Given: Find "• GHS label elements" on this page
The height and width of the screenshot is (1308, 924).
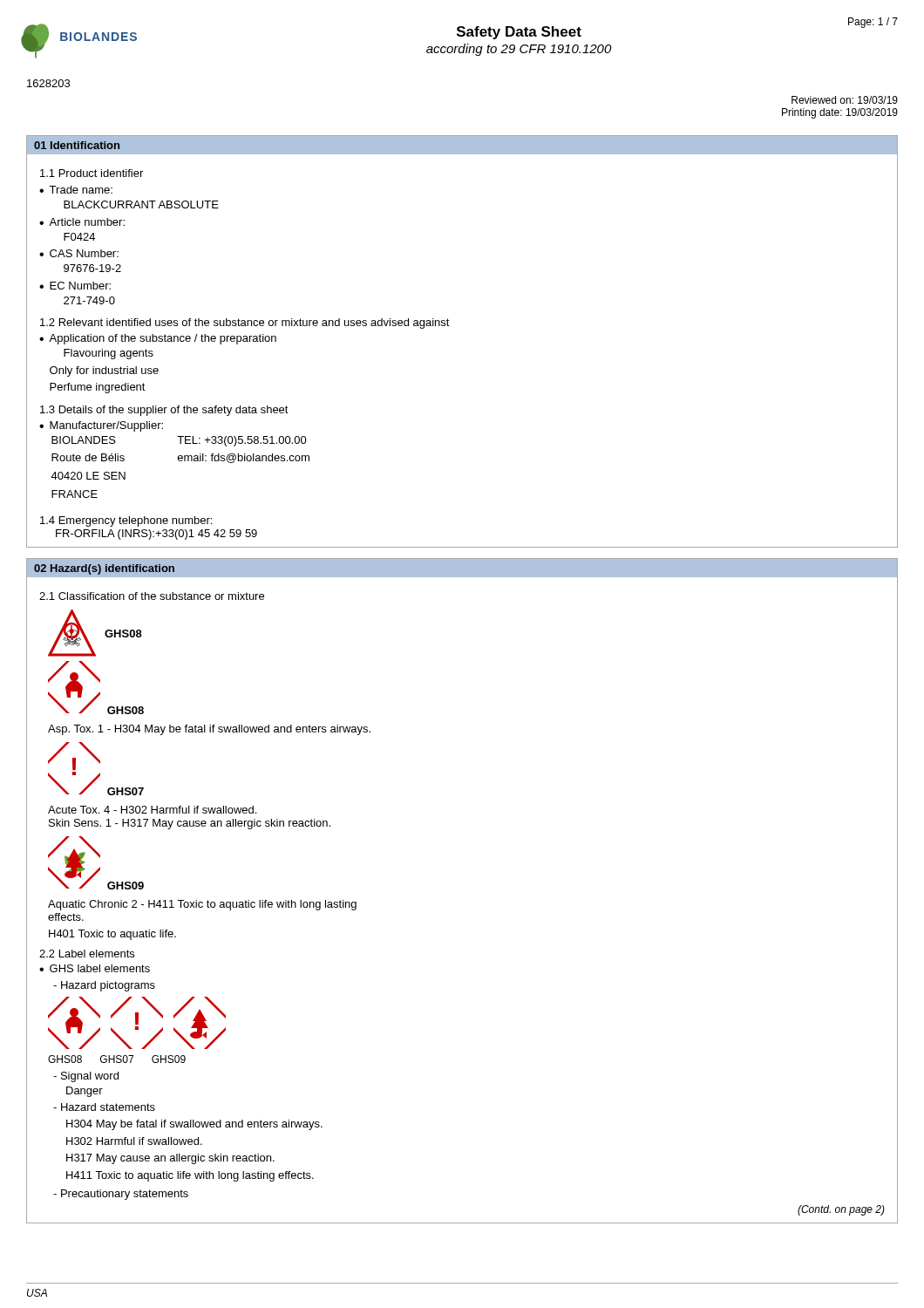Looking at the screenshot, I should coord(95,968).
